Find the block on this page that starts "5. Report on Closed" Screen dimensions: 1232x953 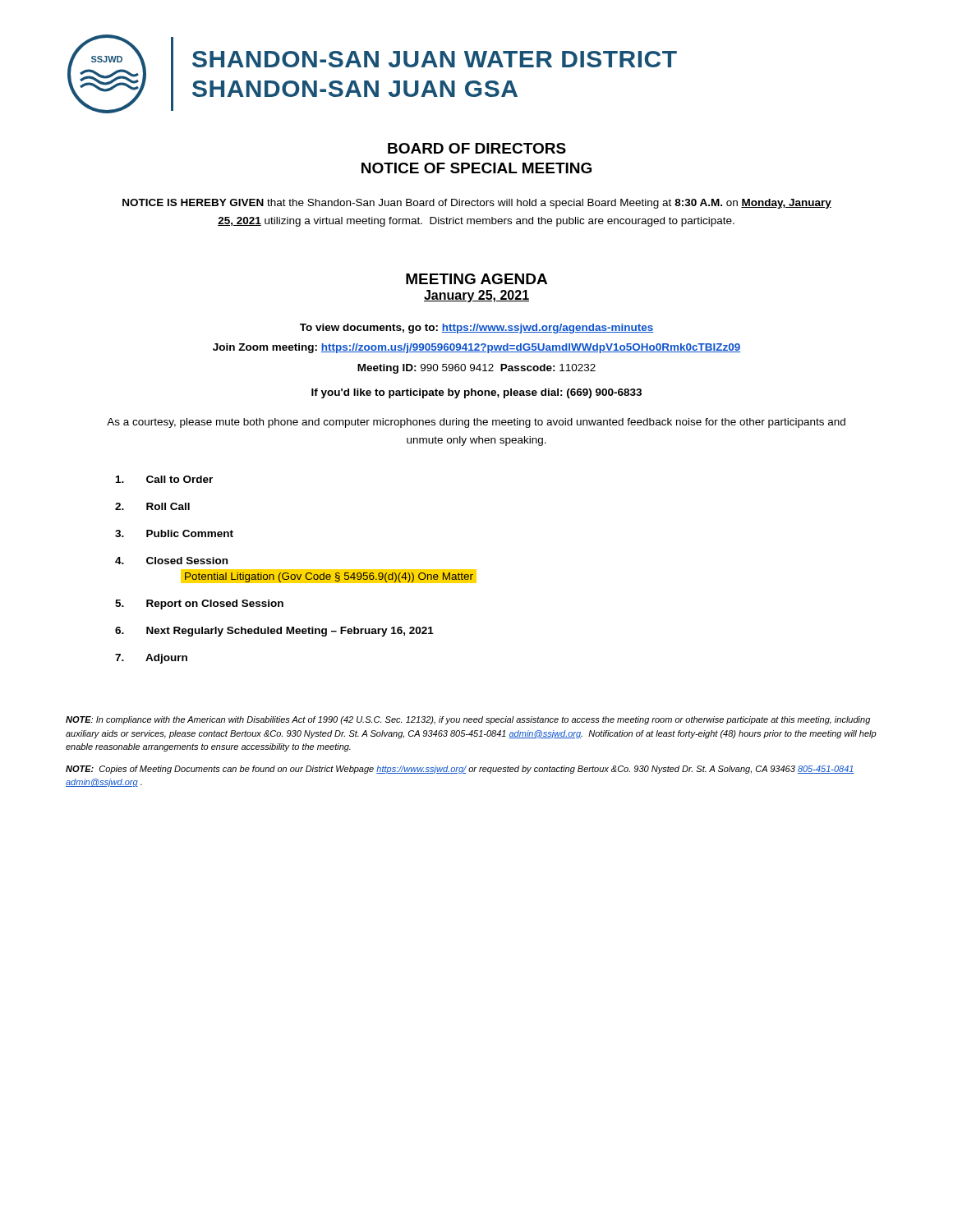199,603
